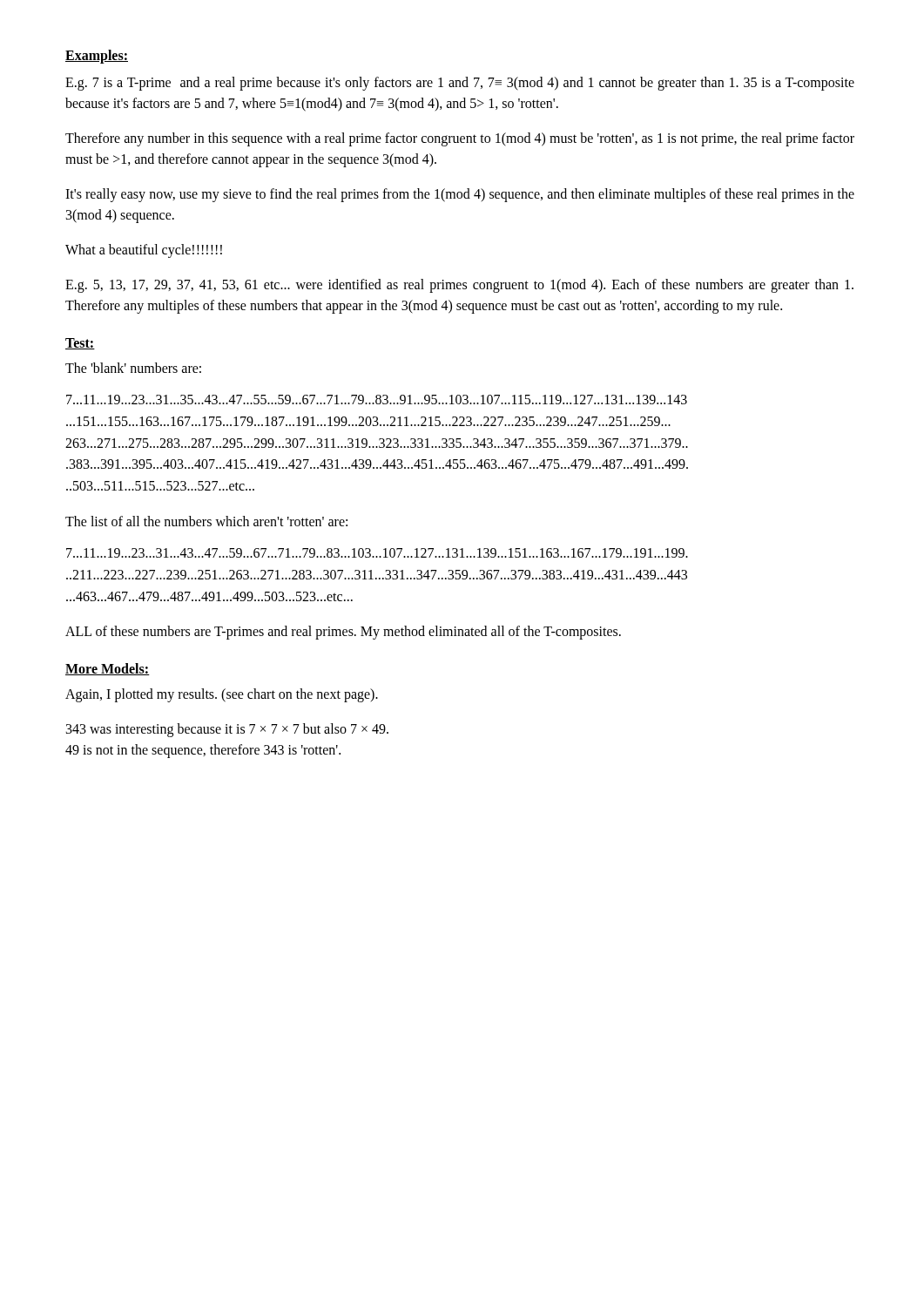Locate the element starting "The list of all the"
Image resolution: width=924 pixels, height=1307 pixels.
[207, 521]
